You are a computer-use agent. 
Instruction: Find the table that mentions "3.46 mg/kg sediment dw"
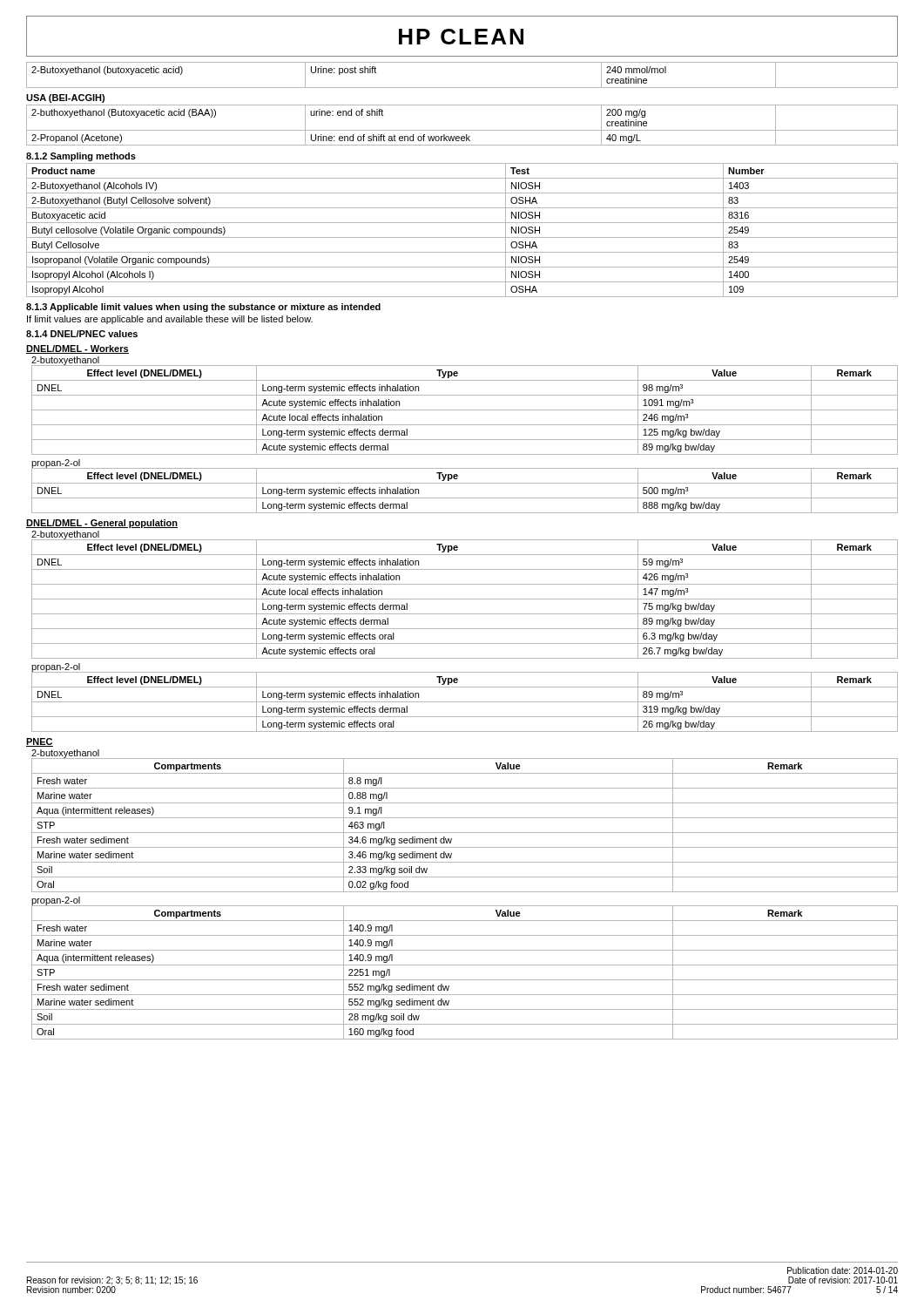coord(465,825)
